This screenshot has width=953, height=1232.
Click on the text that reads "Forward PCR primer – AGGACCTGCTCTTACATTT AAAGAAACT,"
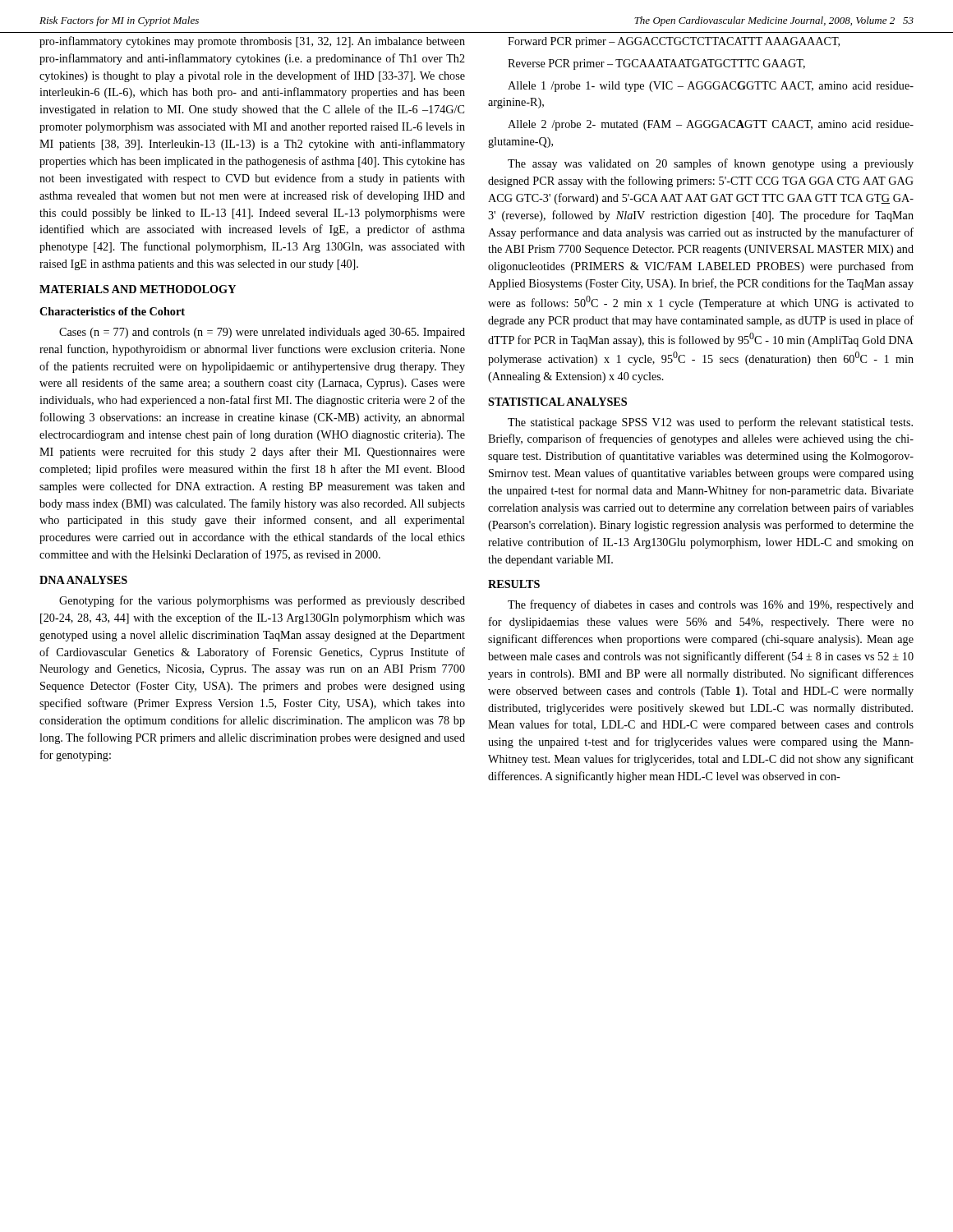pyautogui.click(x=701, y=41)
